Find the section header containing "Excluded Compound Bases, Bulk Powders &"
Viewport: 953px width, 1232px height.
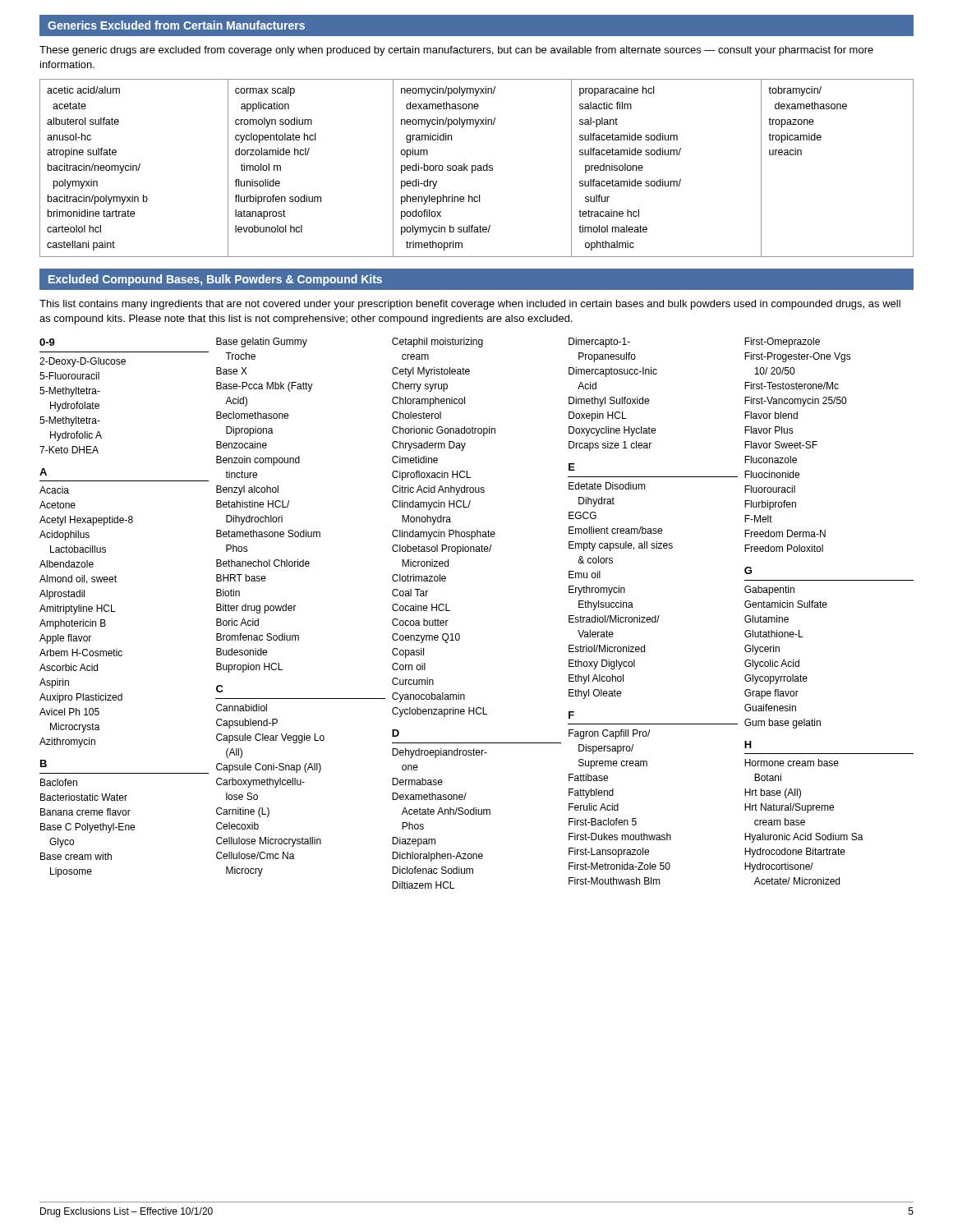(215, 279)
